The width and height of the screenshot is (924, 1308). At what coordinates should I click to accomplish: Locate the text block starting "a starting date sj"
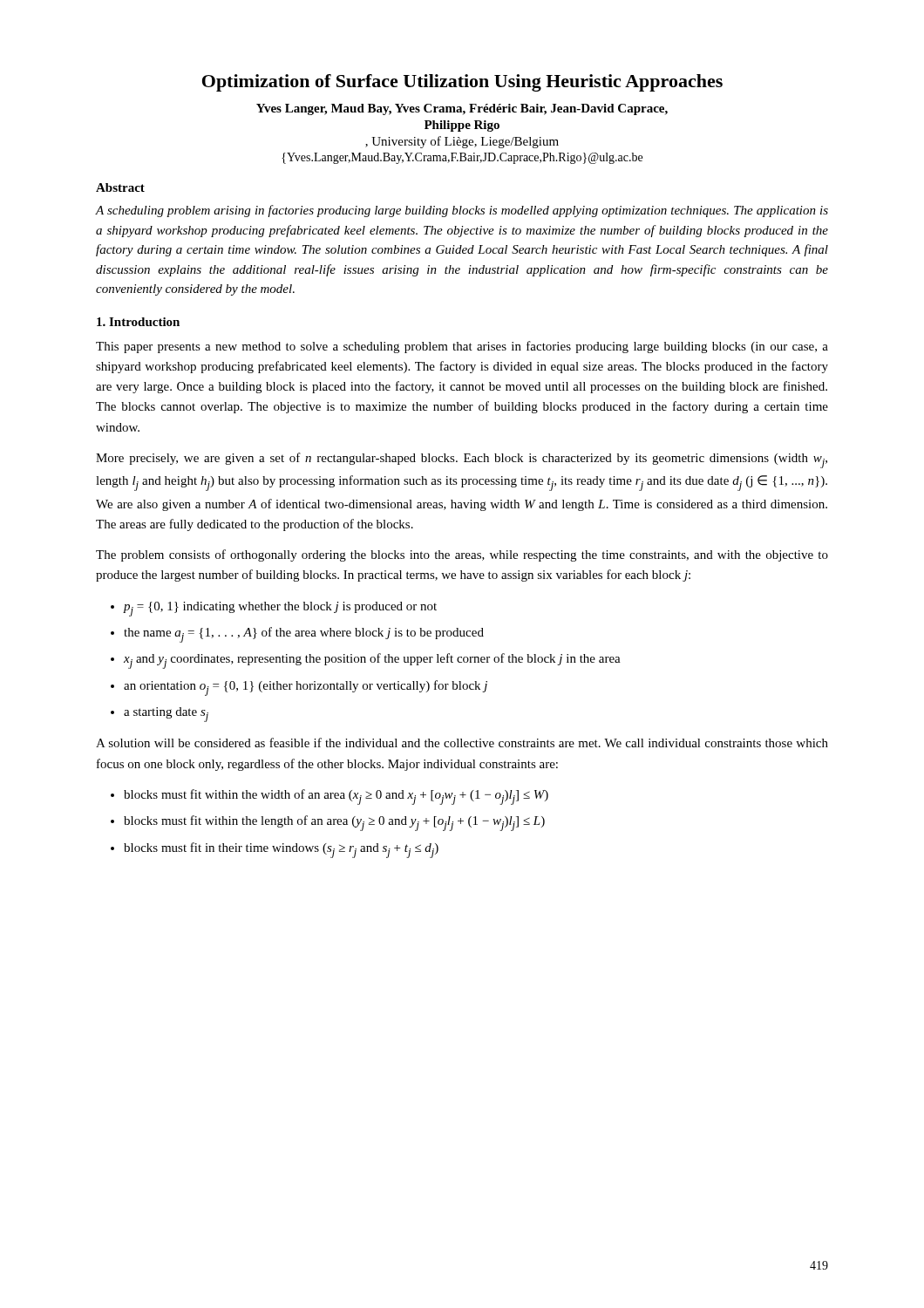point(166,713)
